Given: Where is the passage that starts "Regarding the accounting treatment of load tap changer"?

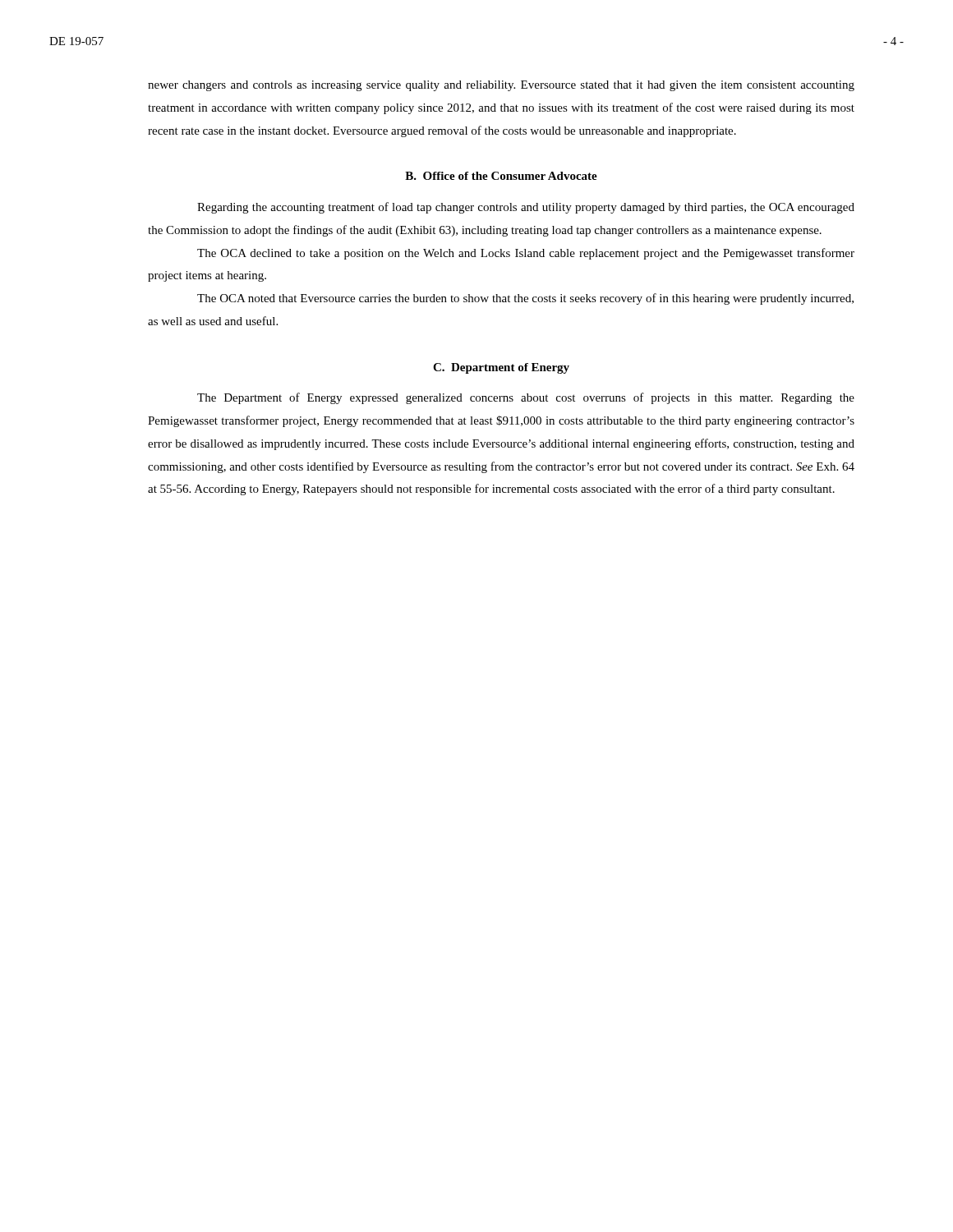Looking at the screenshot, I should [x=501, y=219].
